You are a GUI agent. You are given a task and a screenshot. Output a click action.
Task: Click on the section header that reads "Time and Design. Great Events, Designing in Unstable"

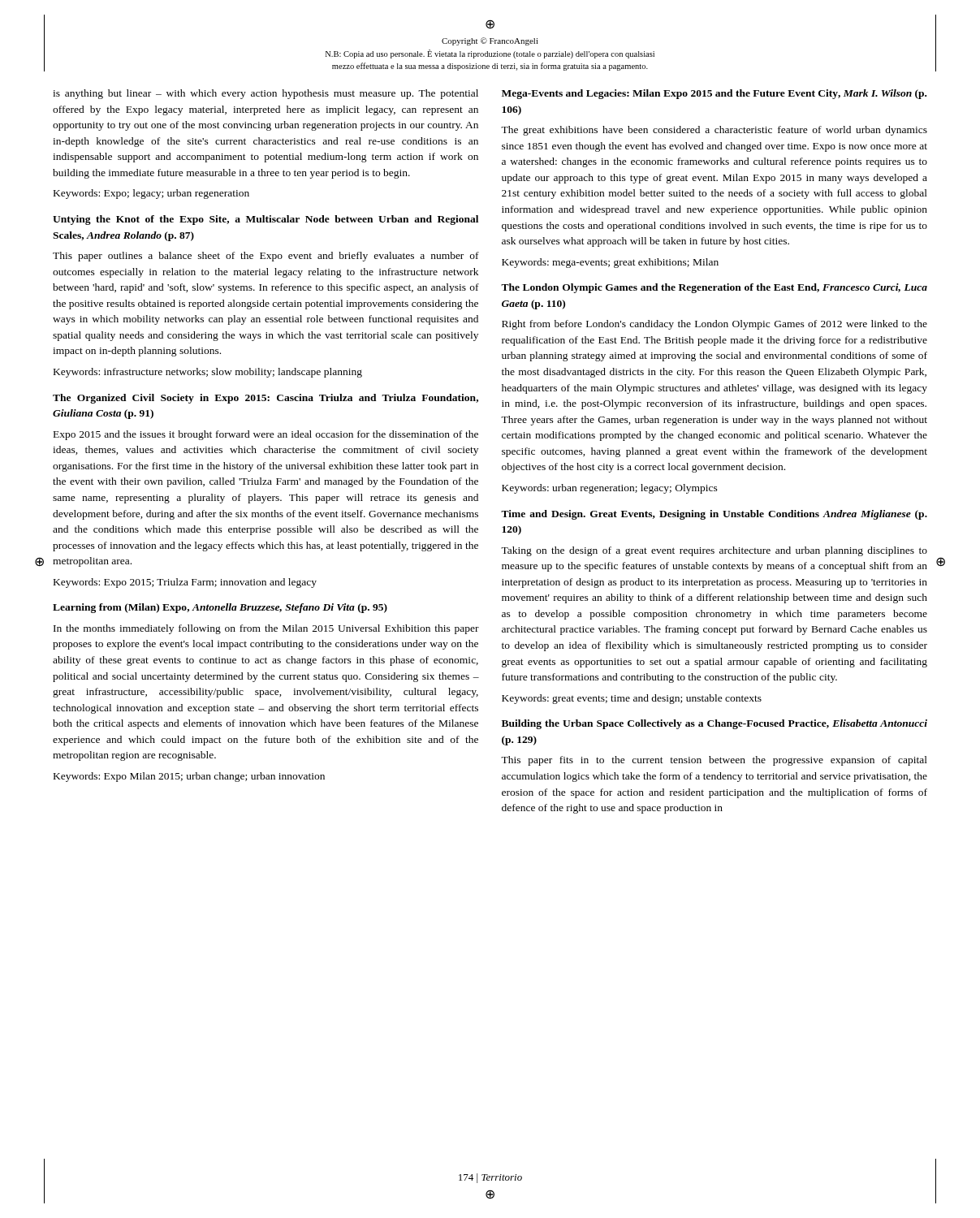tap(714, 521)
